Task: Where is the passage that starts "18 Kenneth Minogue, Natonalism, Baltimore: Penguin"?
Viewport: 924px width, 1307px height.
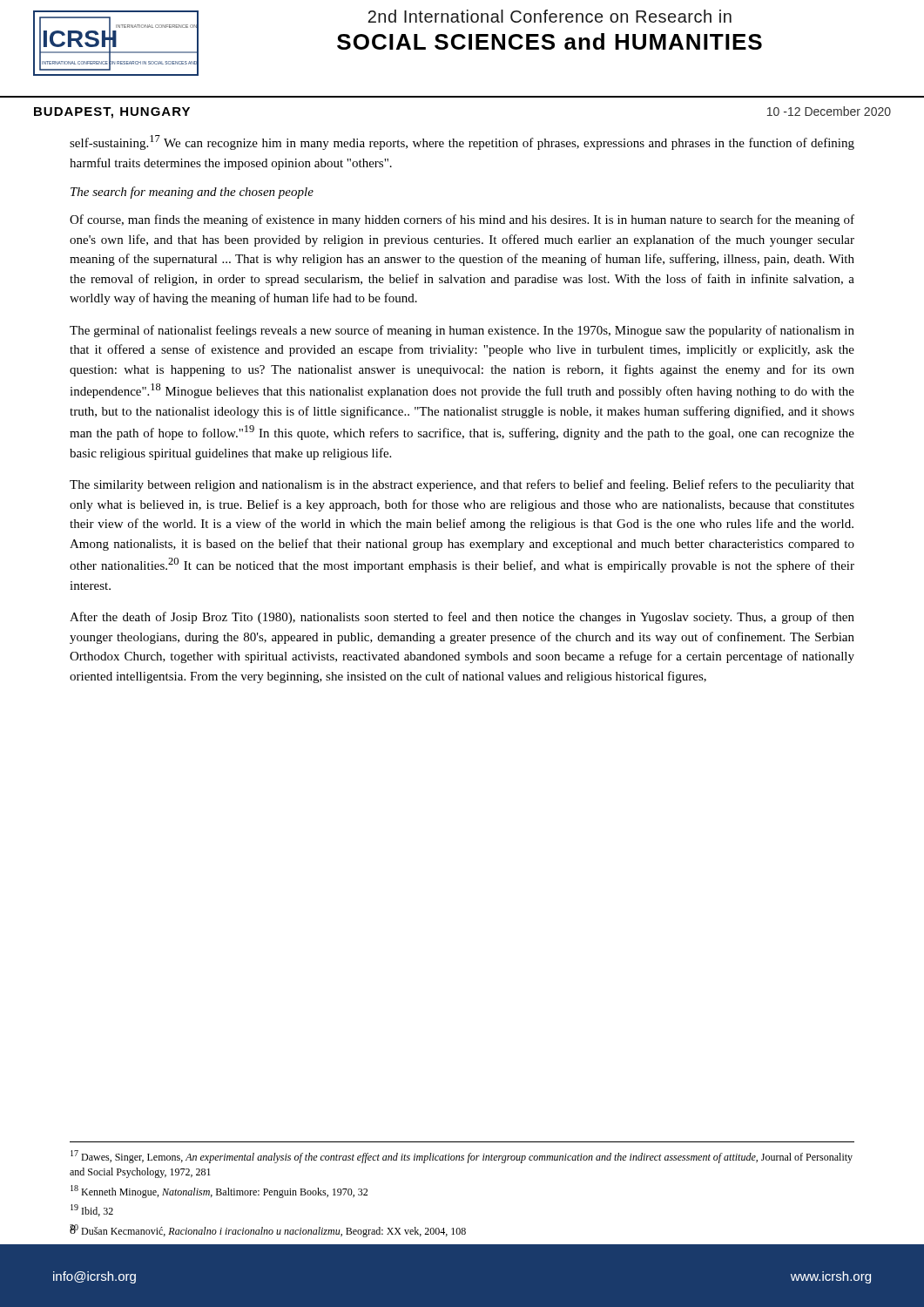Action: point(219,1190)
